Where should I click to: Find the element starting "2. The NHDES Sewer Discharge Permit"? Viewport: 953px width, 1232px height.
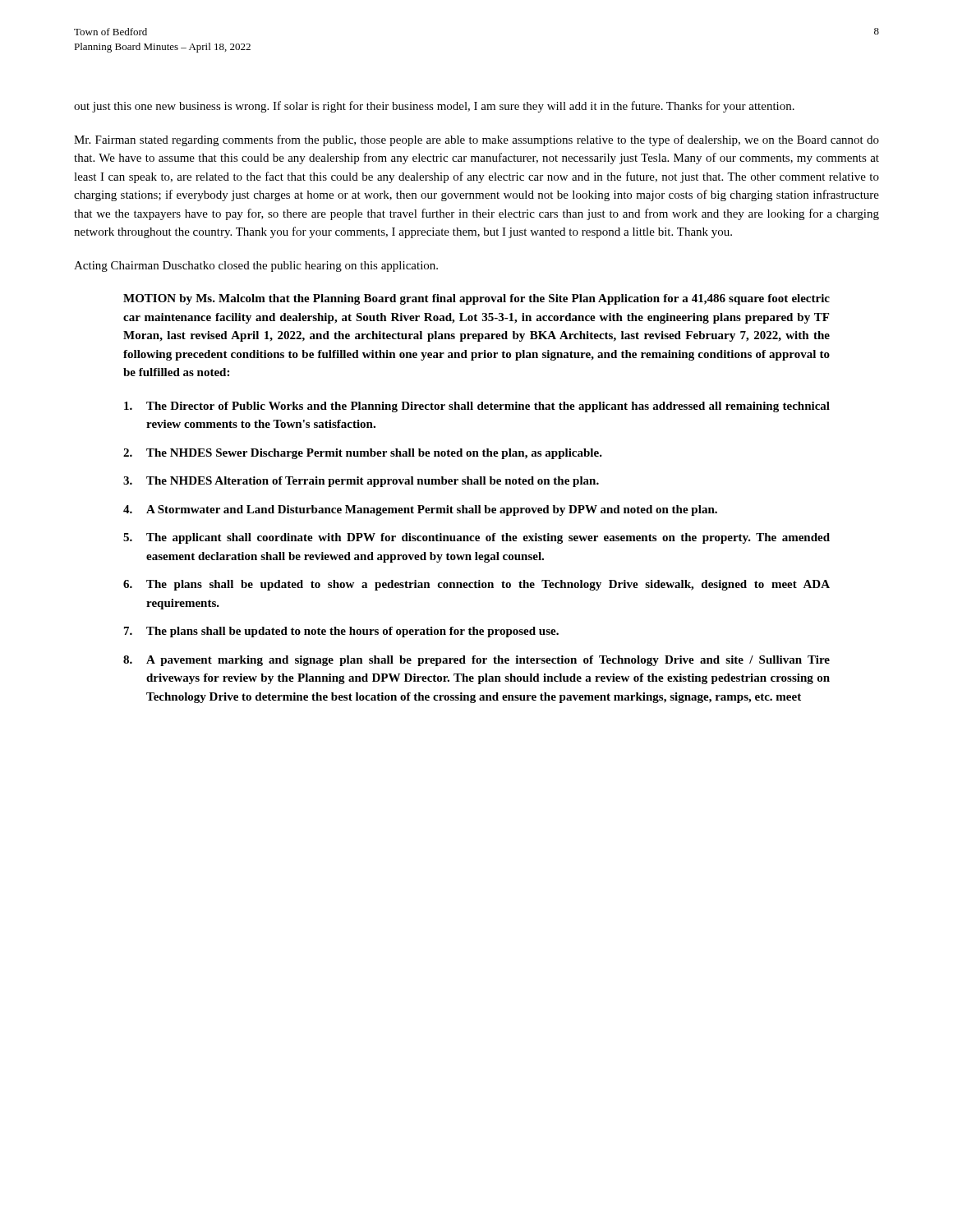(476, 452)
